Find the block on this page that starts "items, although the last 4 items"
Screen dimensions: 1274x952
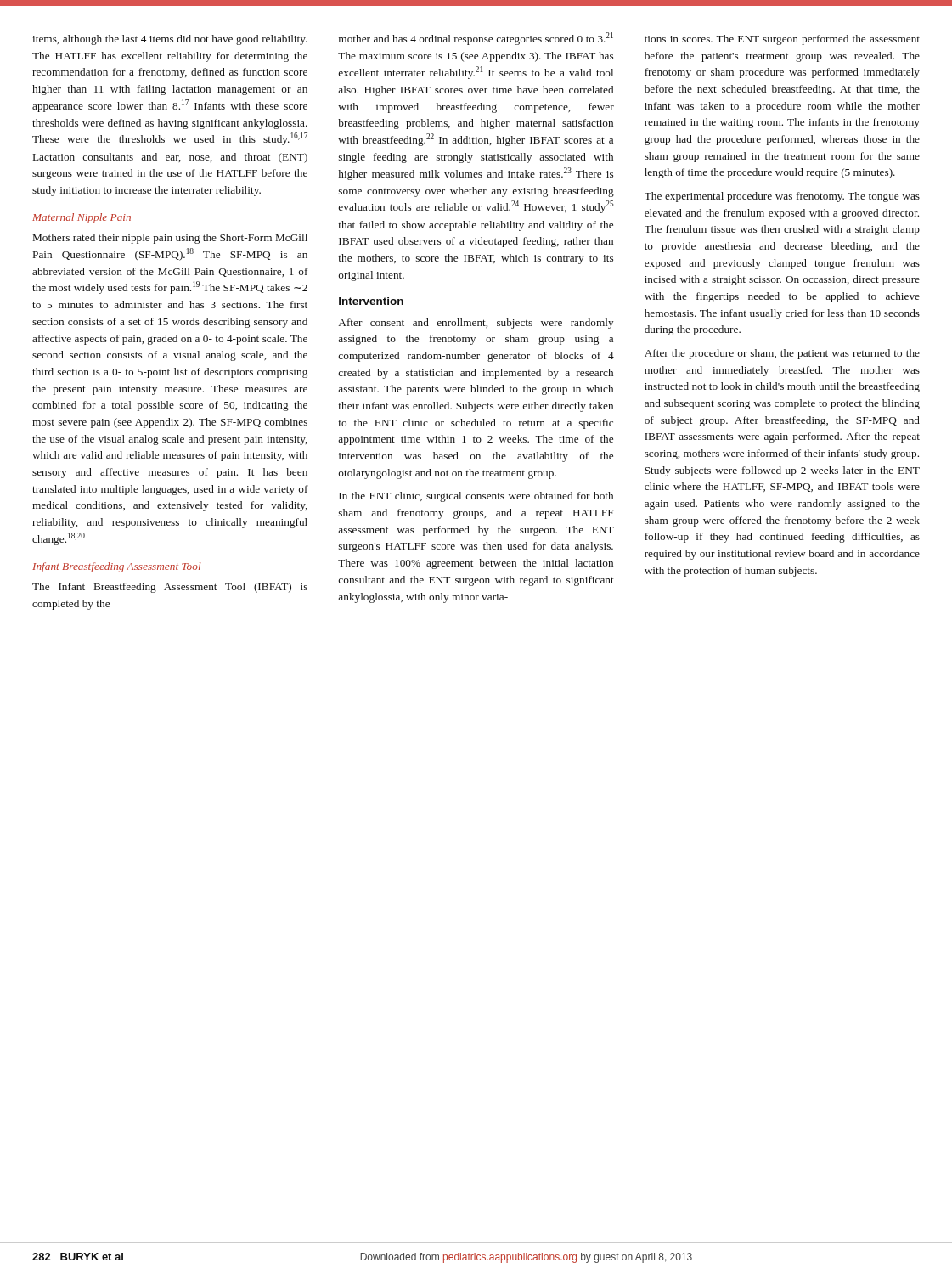[170, 114]
